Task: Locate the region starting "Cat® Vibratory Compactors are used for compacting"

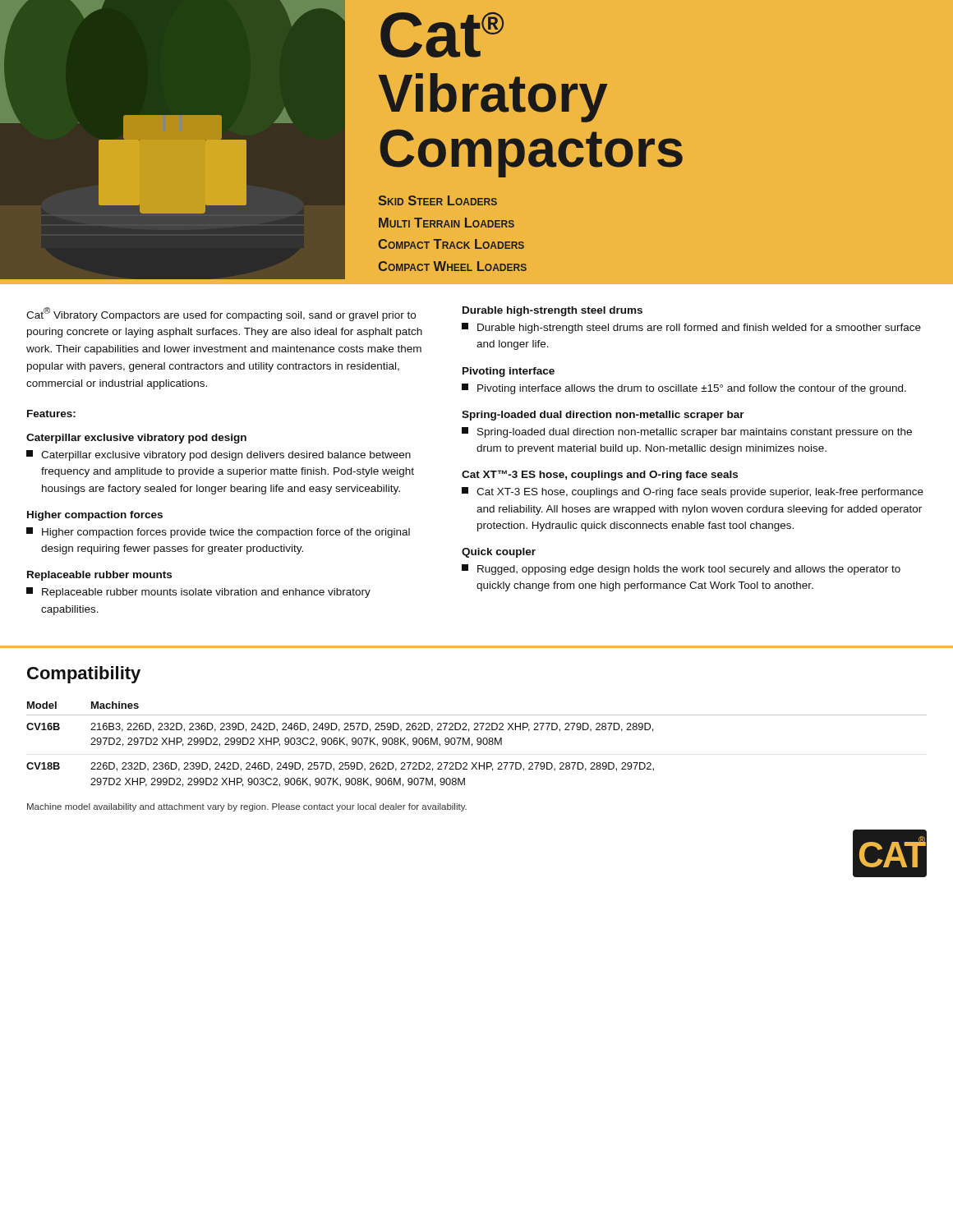Action: coord(224,347)
